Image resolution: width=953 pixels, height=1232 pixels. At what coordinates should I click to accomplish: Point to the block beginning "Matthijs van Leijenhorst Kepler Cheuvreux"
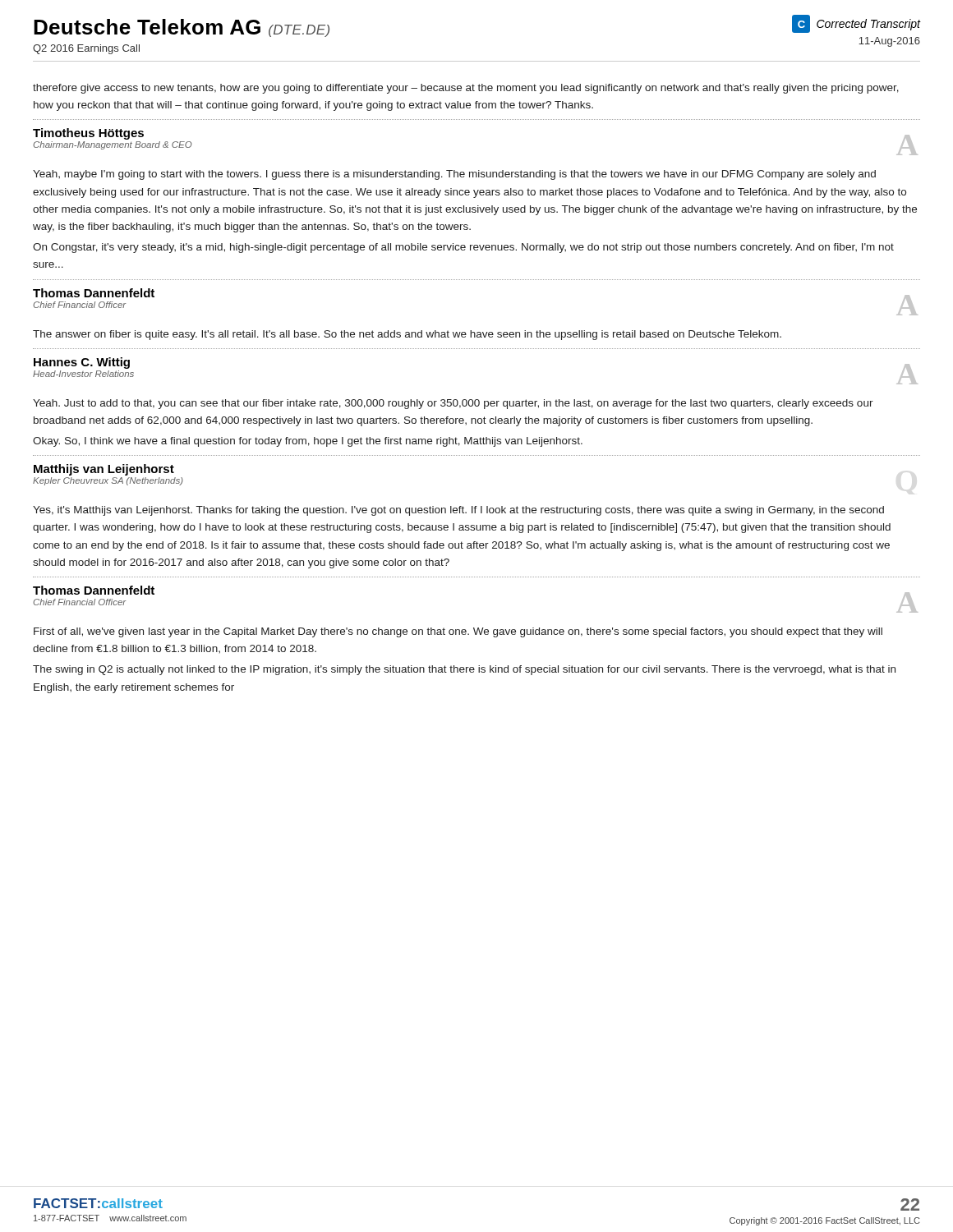[x=104, y=470]
